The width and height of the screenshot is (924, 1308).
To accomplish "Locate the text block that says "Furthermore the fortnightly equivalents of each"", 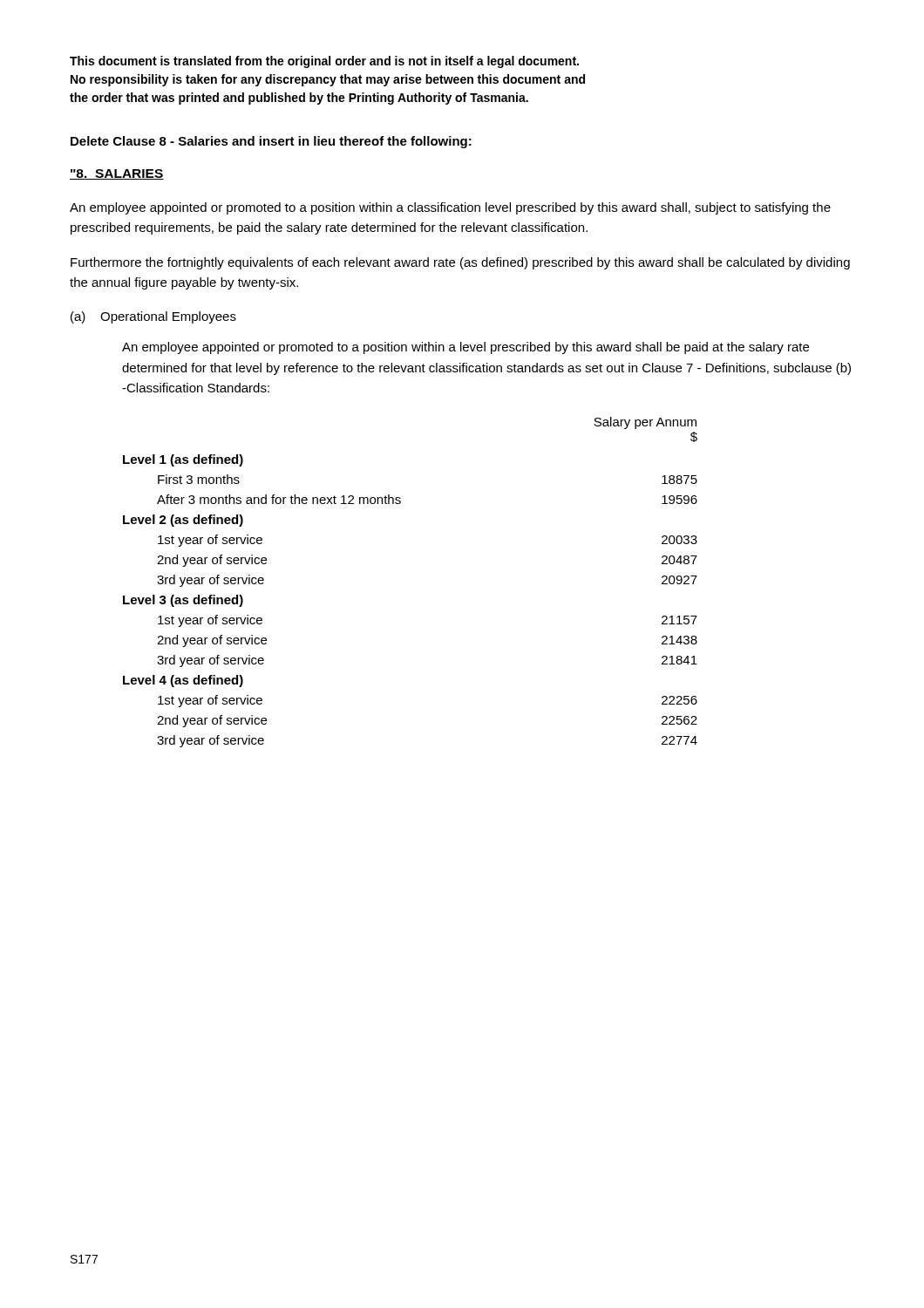I will tap(460, 272).
